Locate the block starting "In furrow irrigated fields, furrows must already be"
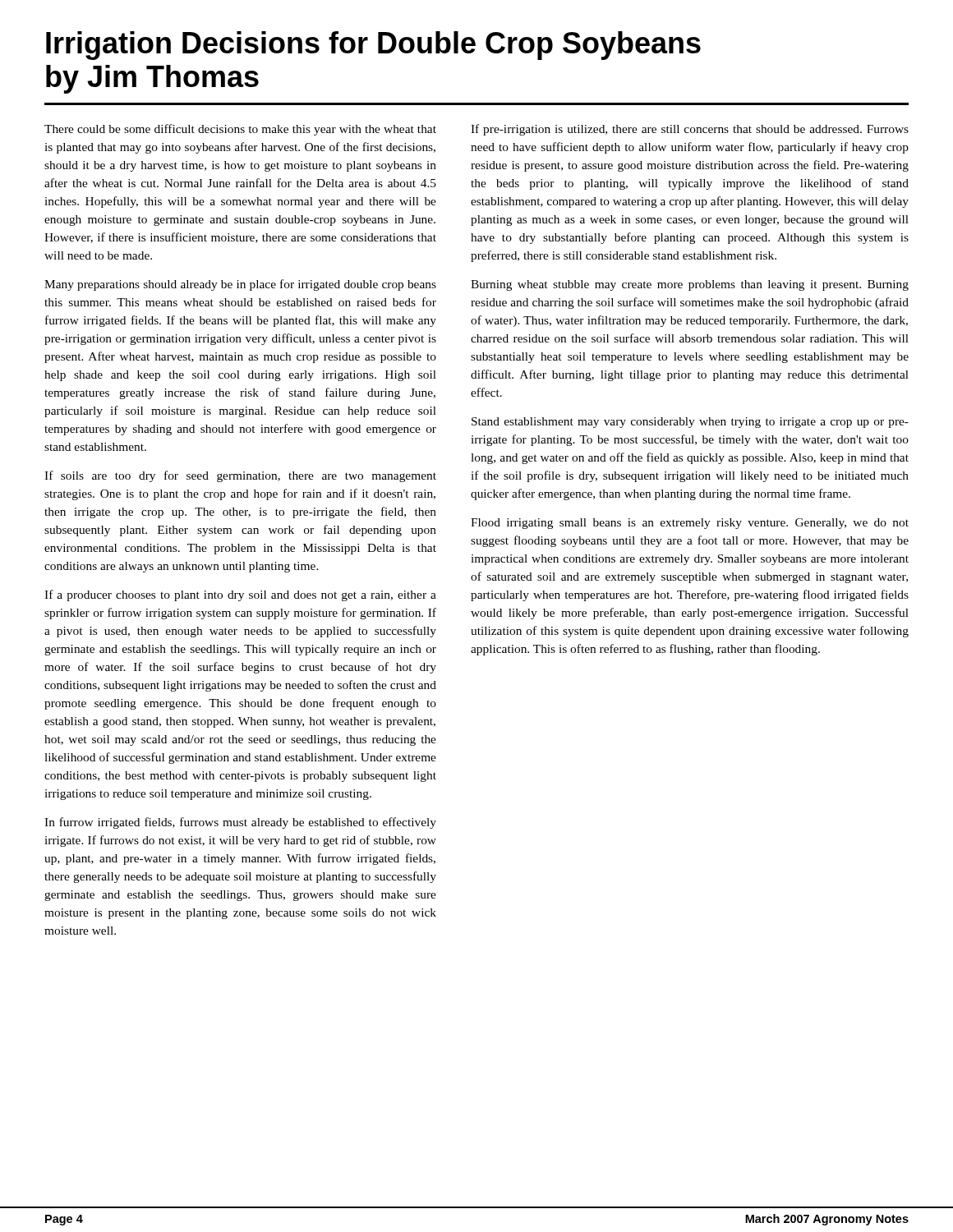The width and height of the screenshot is (953, 1232). (240, 876)
